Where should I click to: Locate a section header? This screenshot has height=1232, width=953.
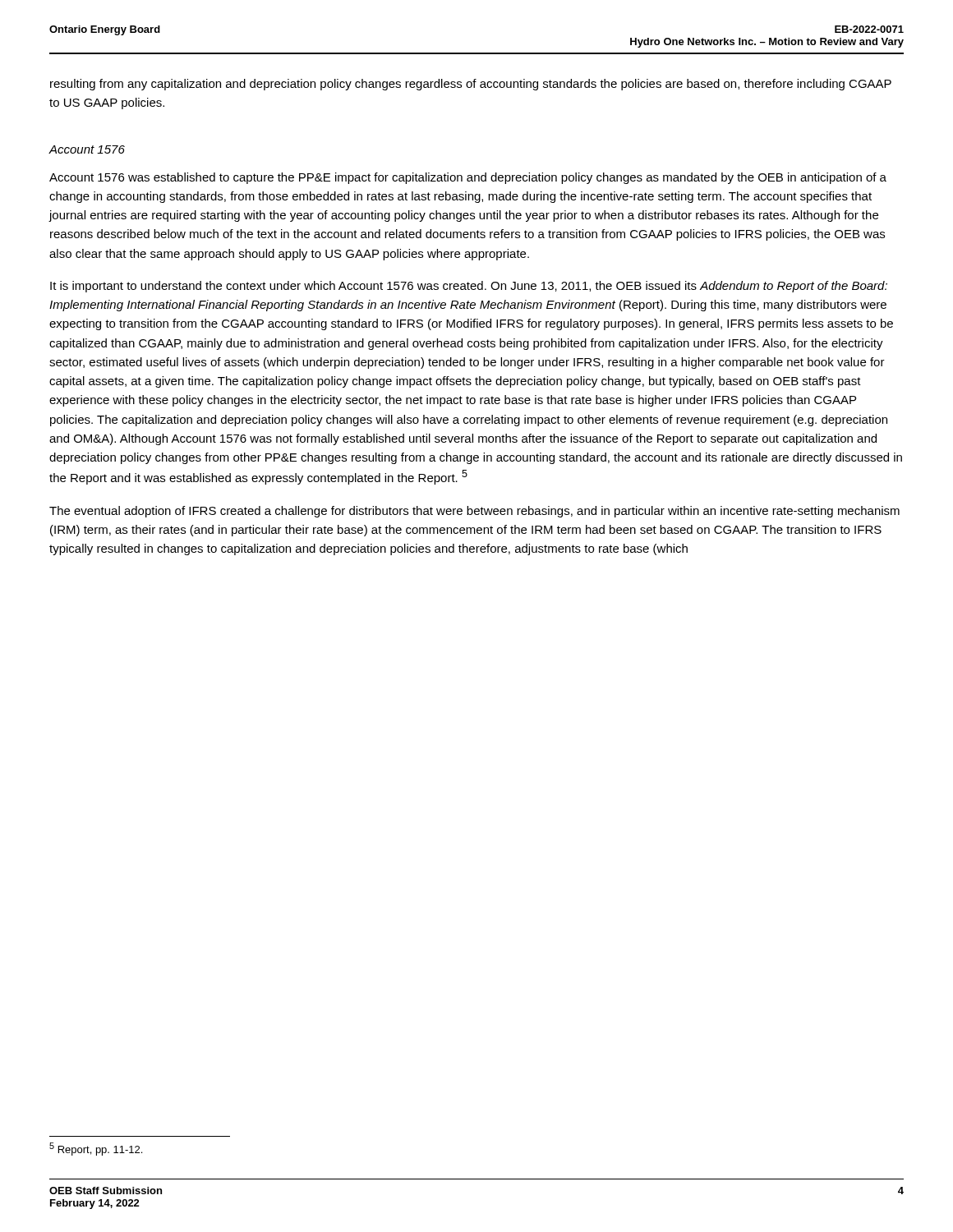point(87,149)
